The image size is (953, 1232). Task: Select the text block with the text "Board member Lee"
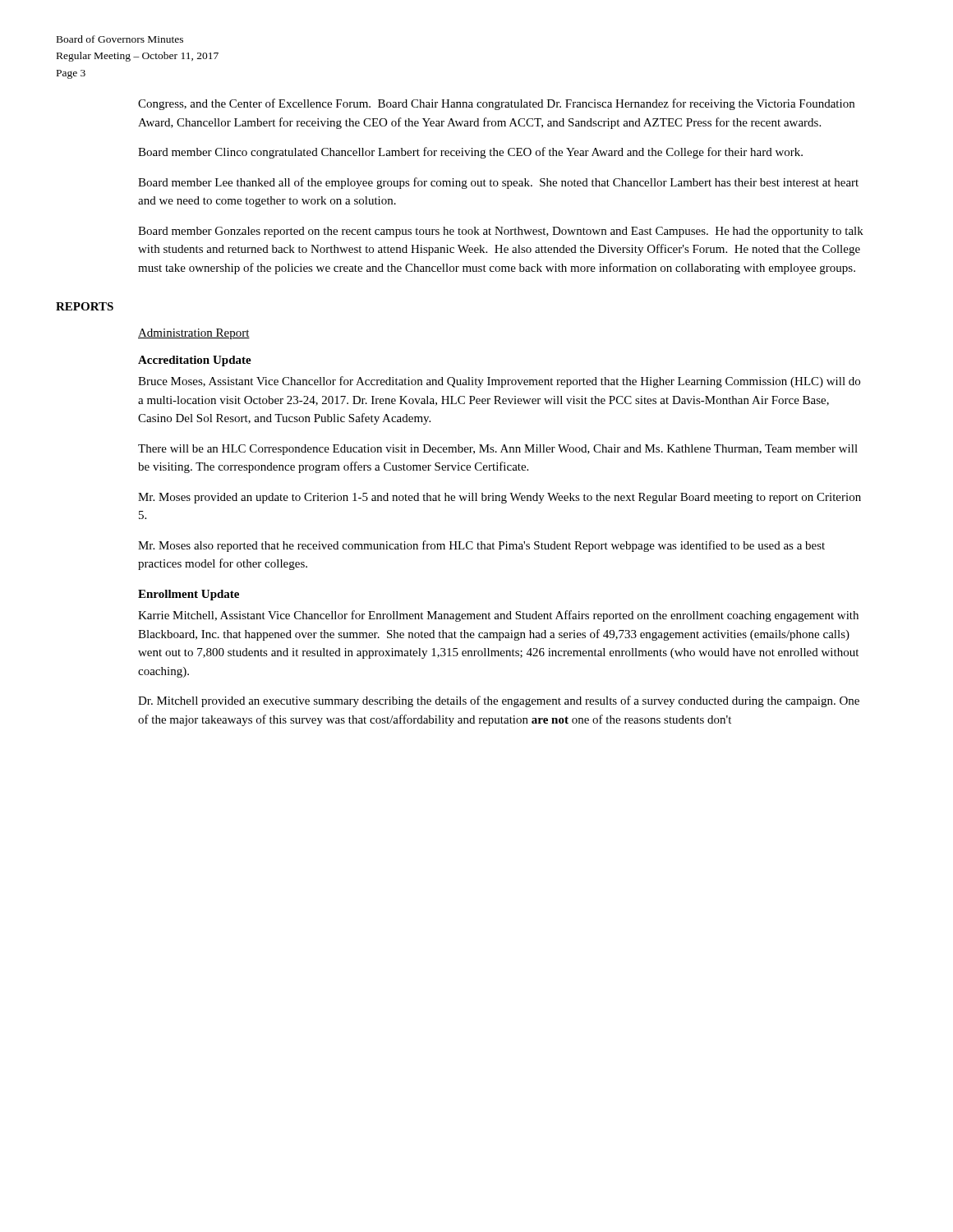pos(501,191)
